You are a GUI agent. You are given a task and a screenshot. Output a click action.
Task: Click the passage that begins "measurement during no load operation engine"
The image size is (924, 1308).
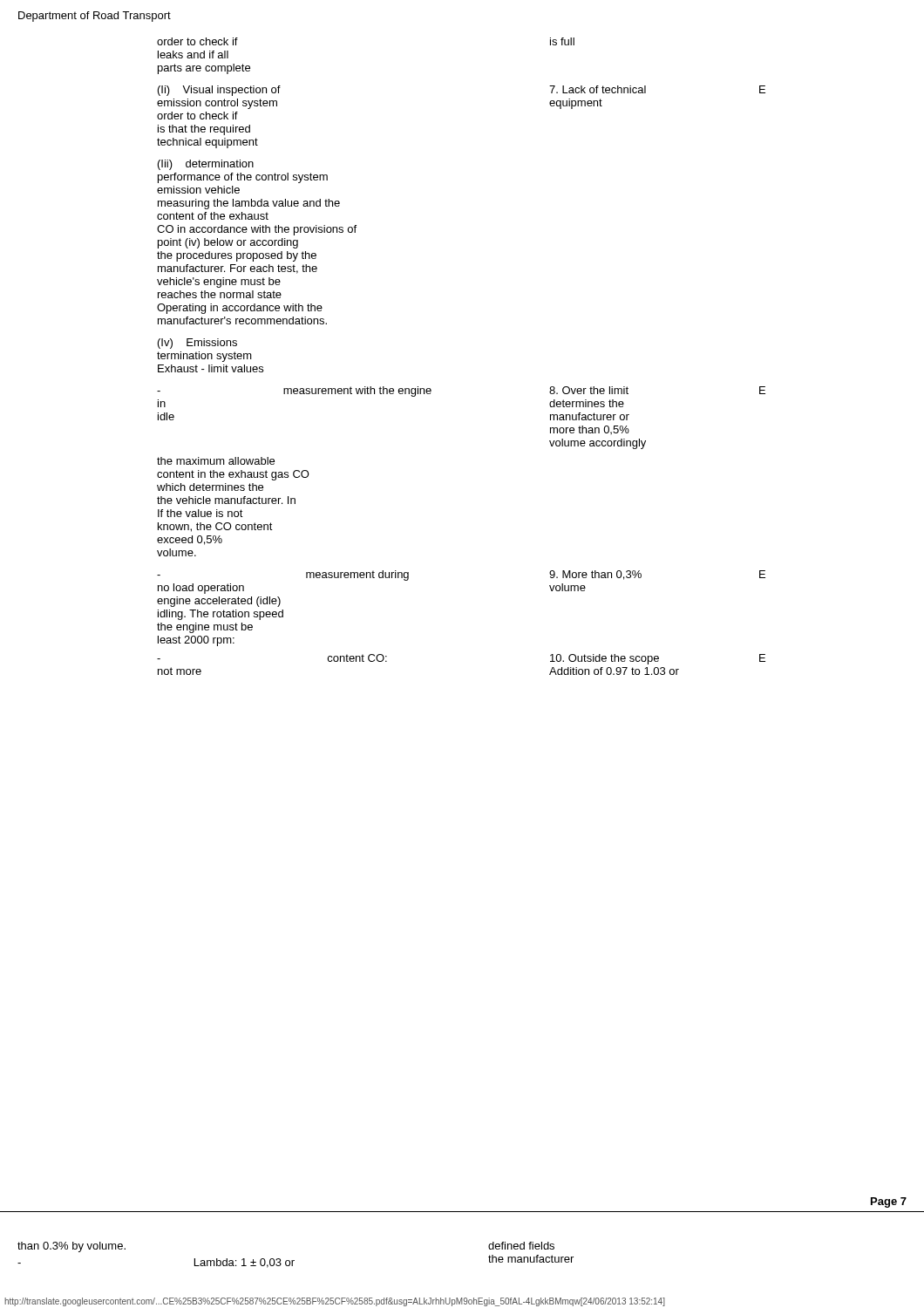[x=283, y=608]
